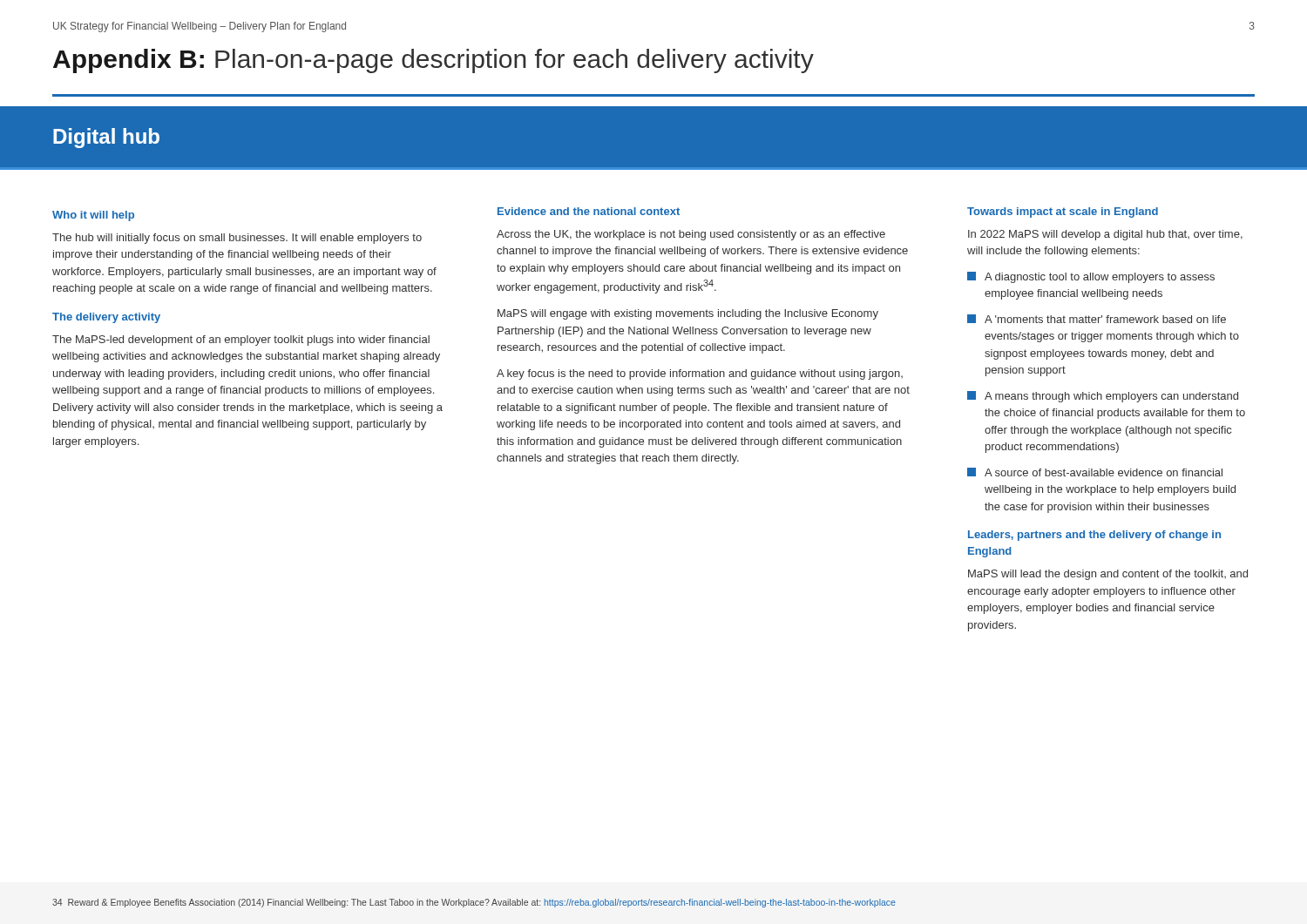
Task: Click on the text block with the text "Across the UK, the workplace is"
Action: point(702,261)
